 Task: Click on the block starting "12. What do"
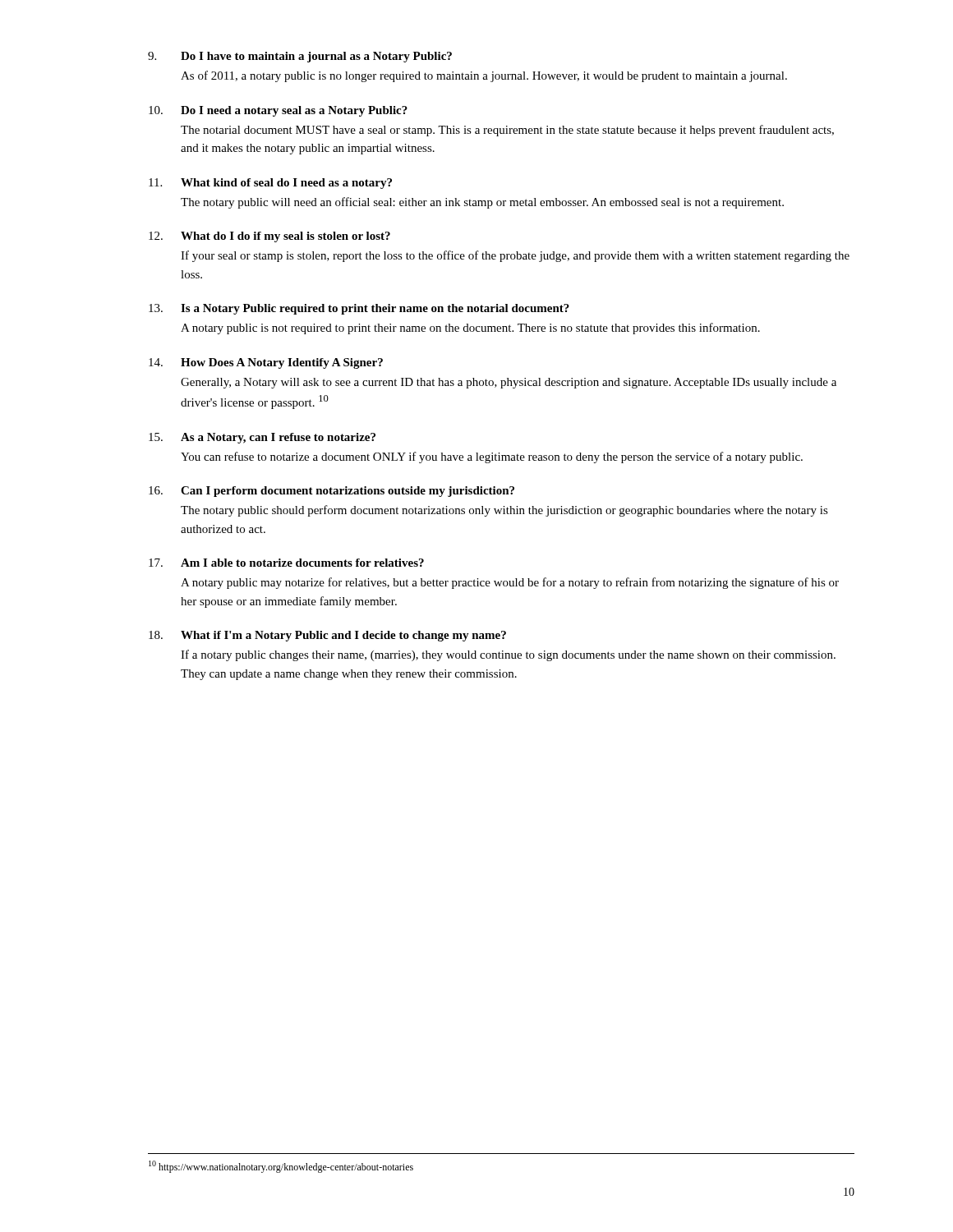pyautogui.click(x=501, y=256)
